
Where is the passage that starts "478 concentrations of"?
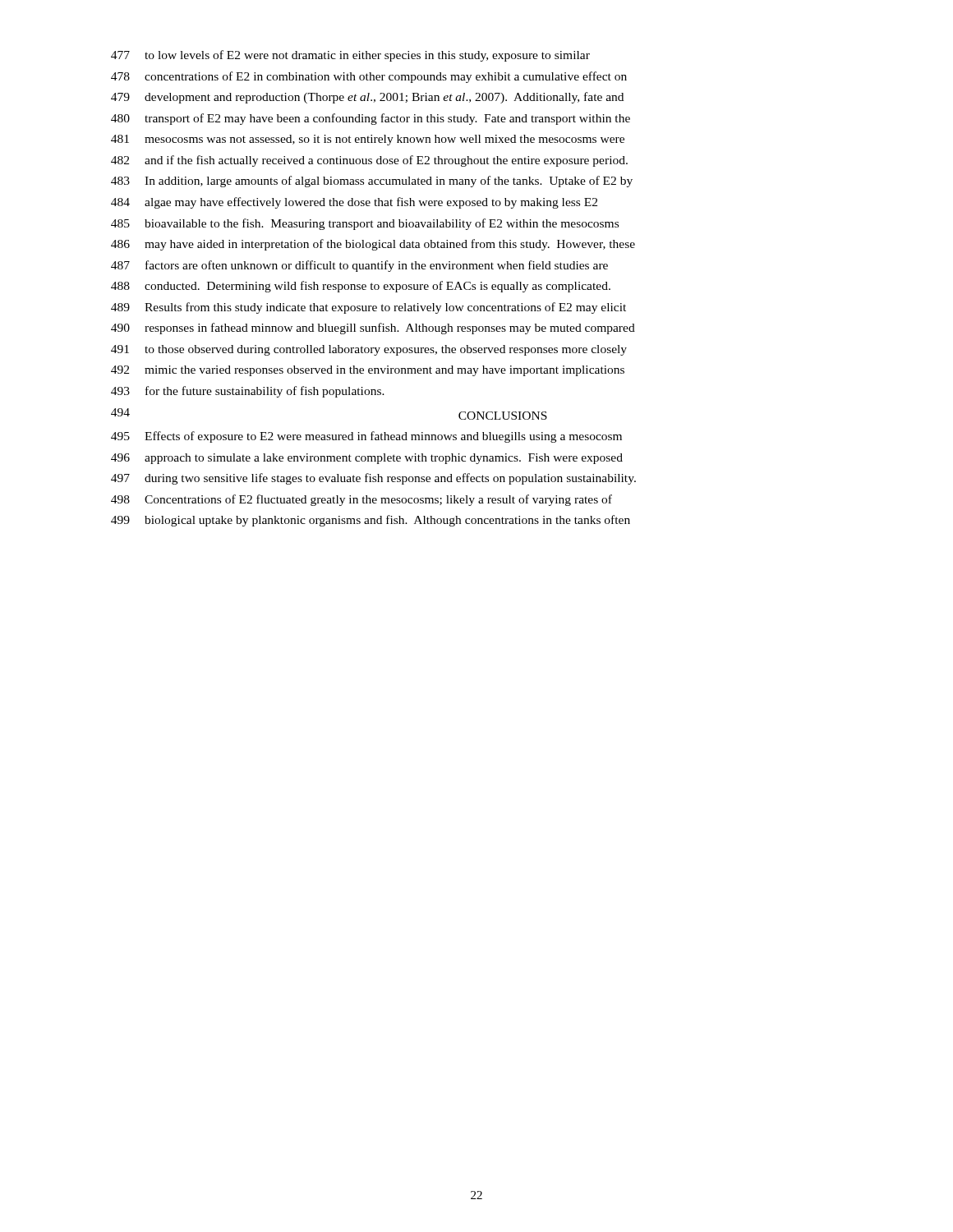476,76
